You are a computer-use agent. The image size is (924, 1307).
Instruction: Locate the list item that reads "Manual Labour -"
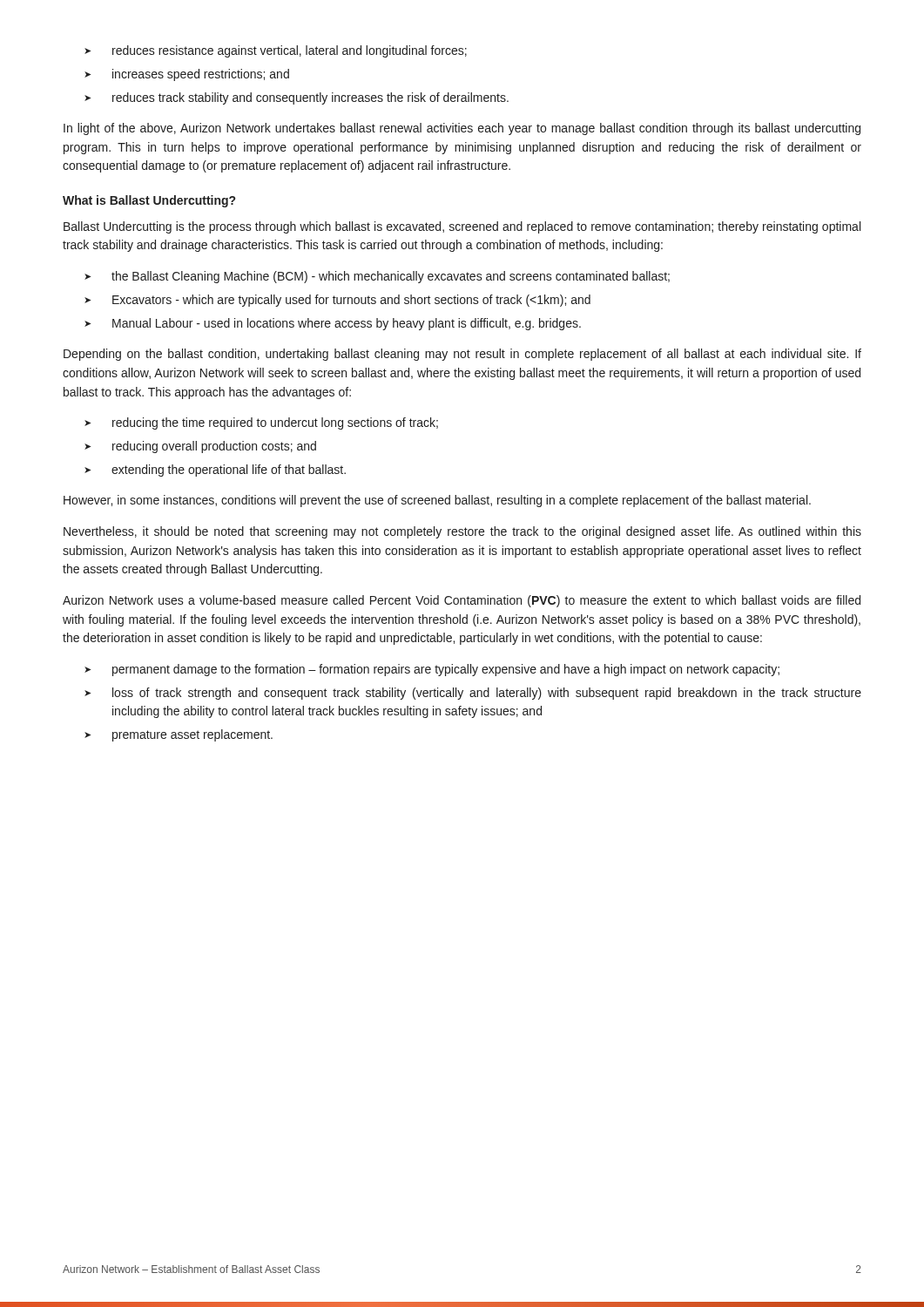click(x=462, y=324)
